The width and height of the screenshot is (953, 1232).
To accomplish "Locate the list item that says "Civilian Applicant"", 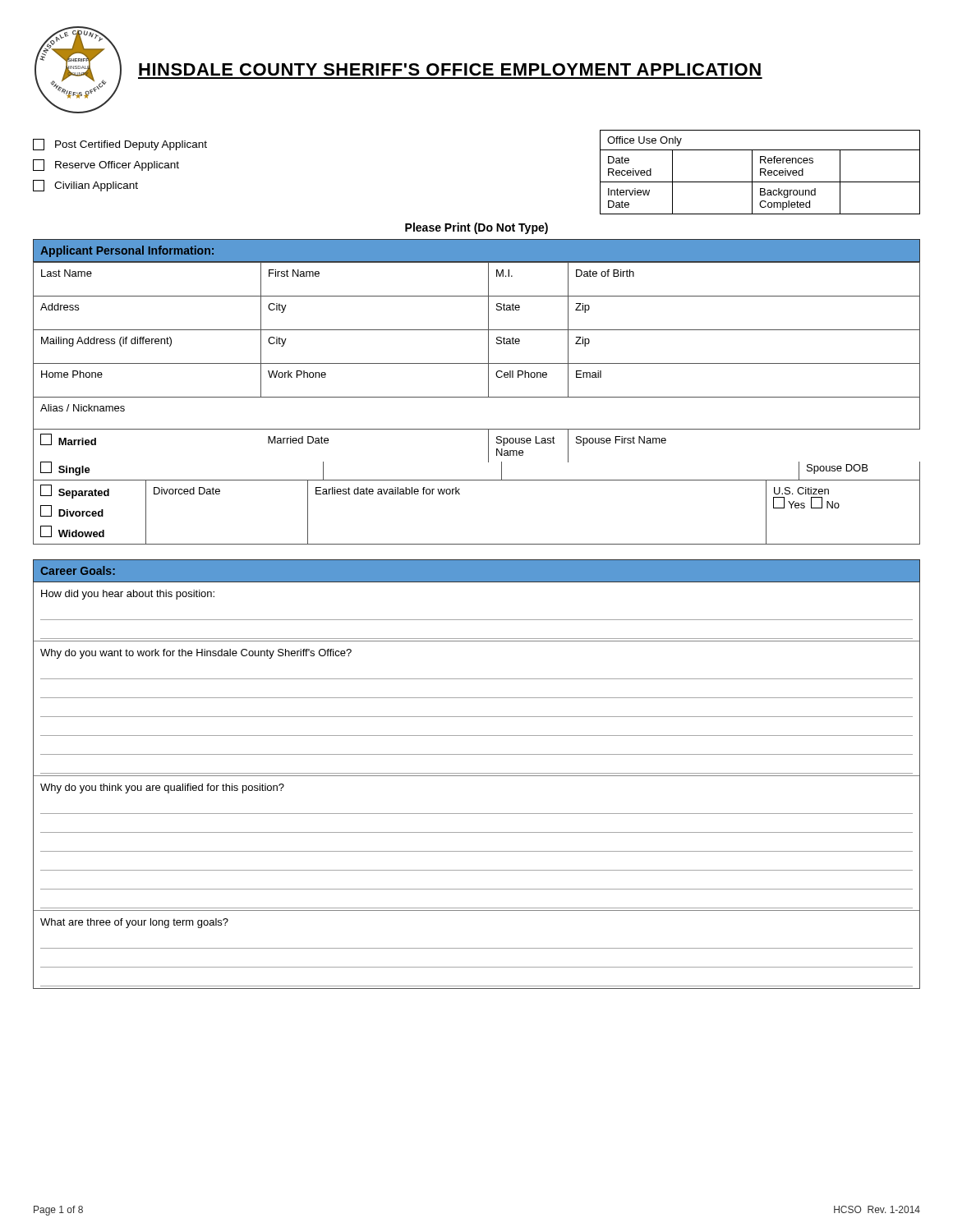I will pyautogui.click(x=85, y=185).
